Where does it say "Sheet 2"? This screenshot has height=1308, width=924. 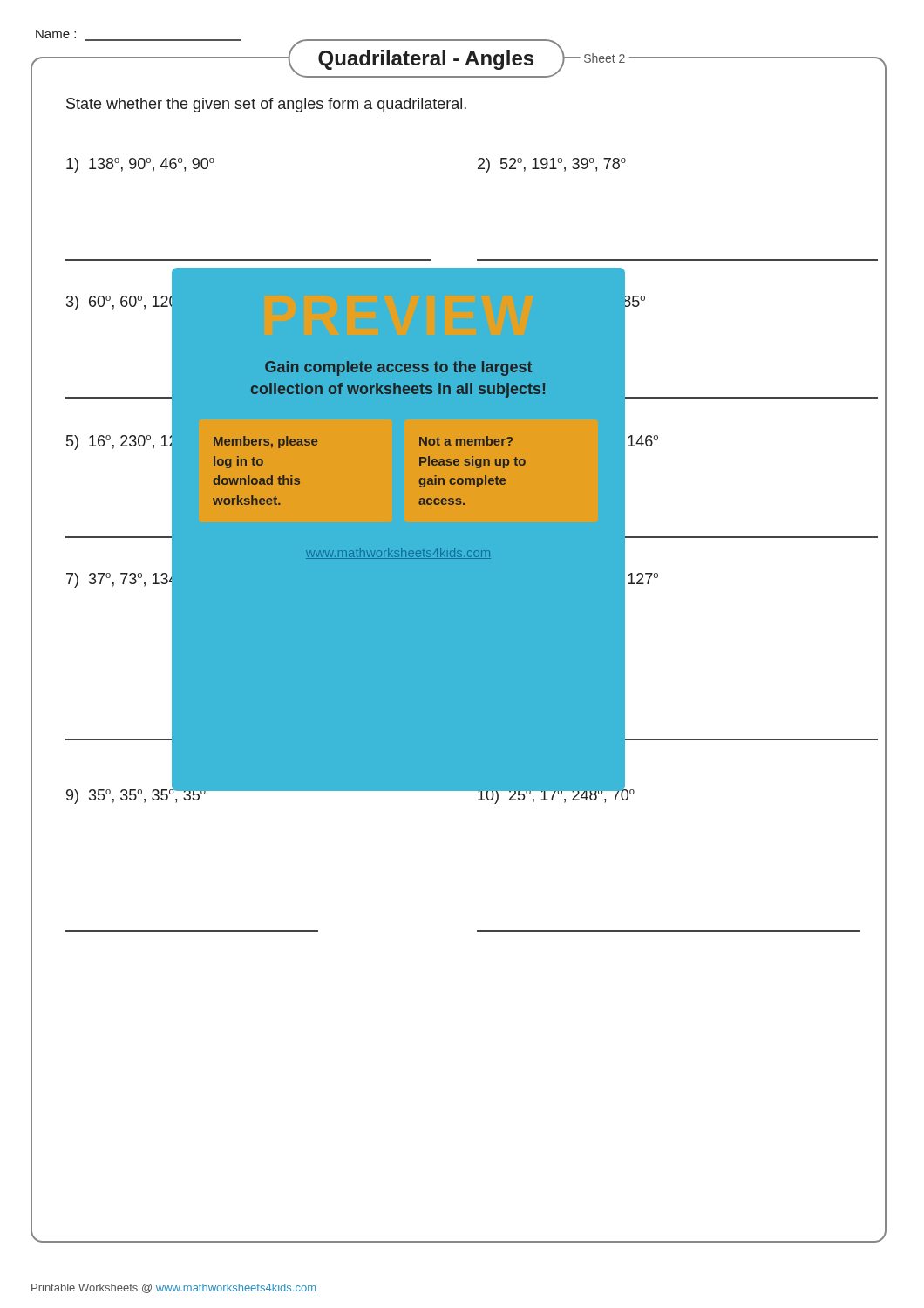604,58
